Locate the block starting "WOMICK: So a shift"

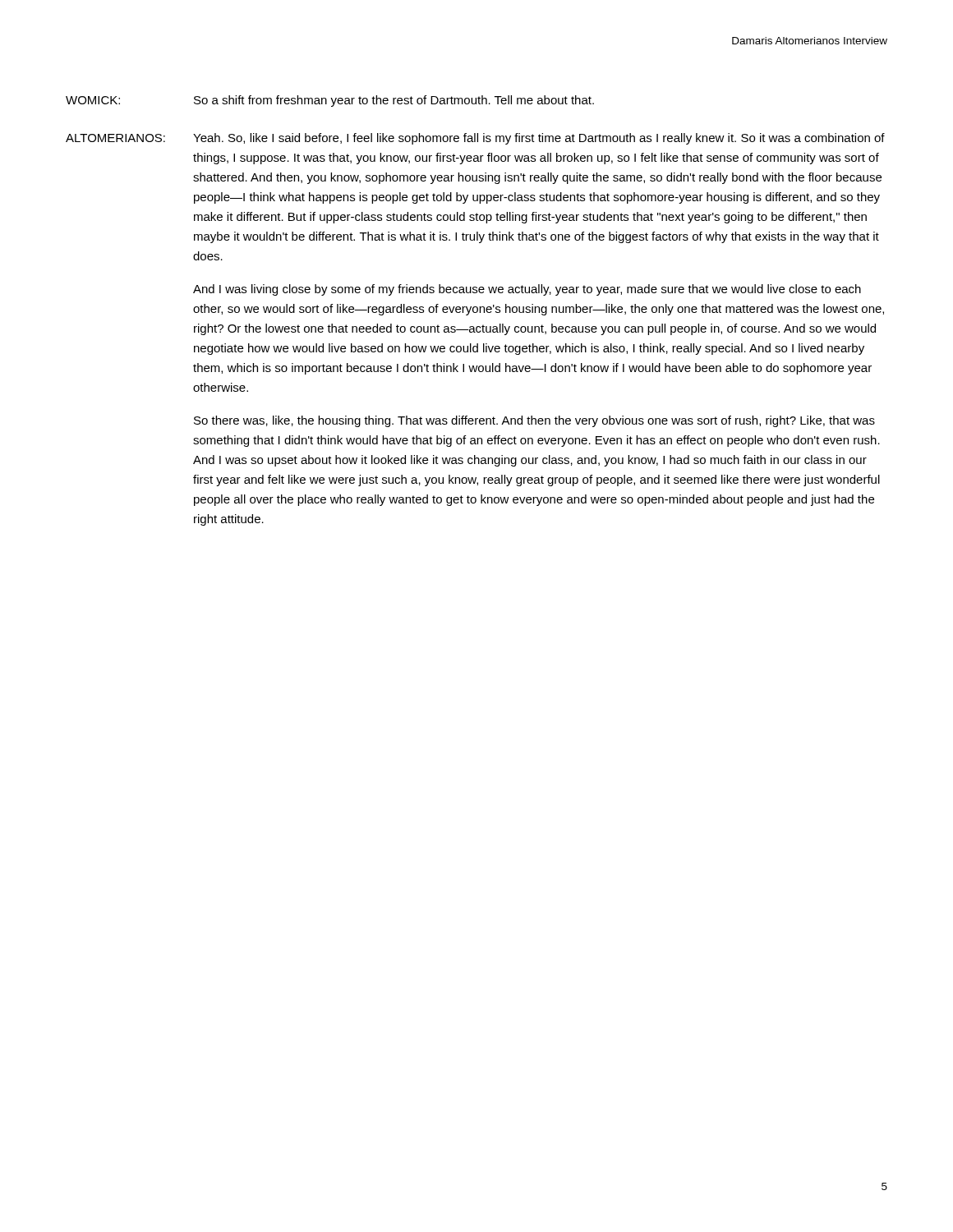[476, 100]
